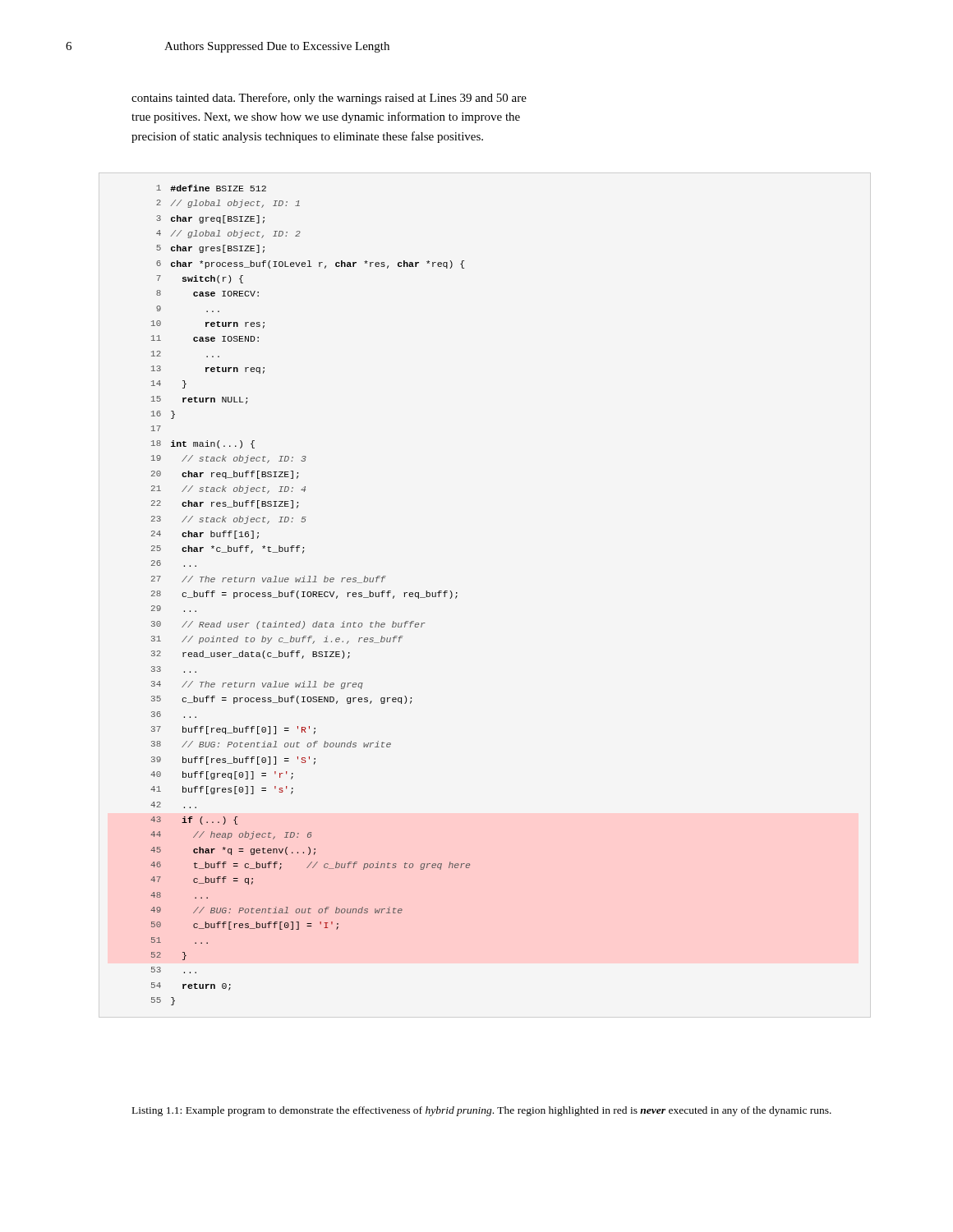The image size is (953, 1232).
Task: Click the caption that begins "Listing 1.1: Example program to demonstrate the"
Action: (482, 1110)
